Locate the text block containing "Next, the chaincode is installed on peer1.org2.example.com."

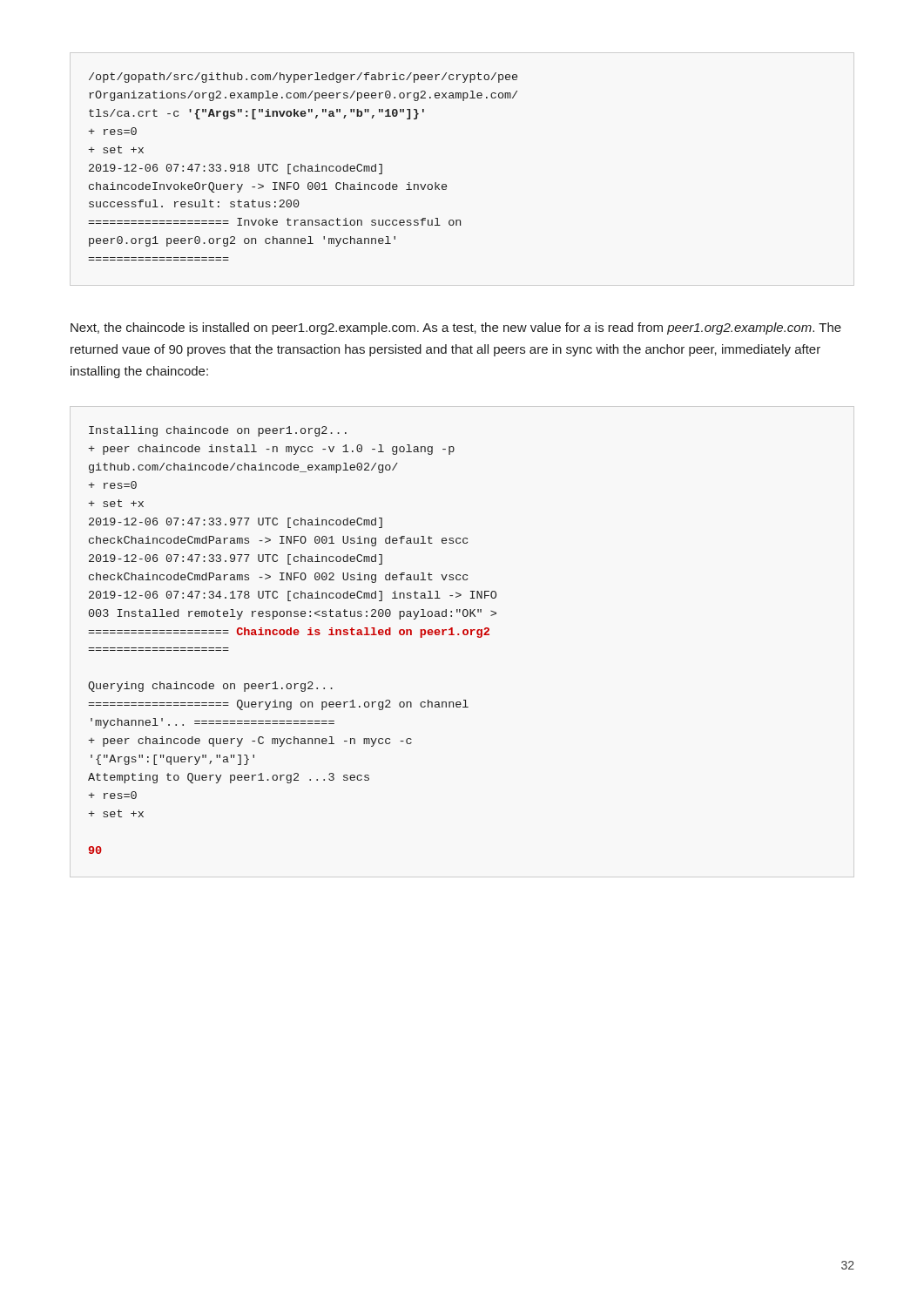pos(455,349)
